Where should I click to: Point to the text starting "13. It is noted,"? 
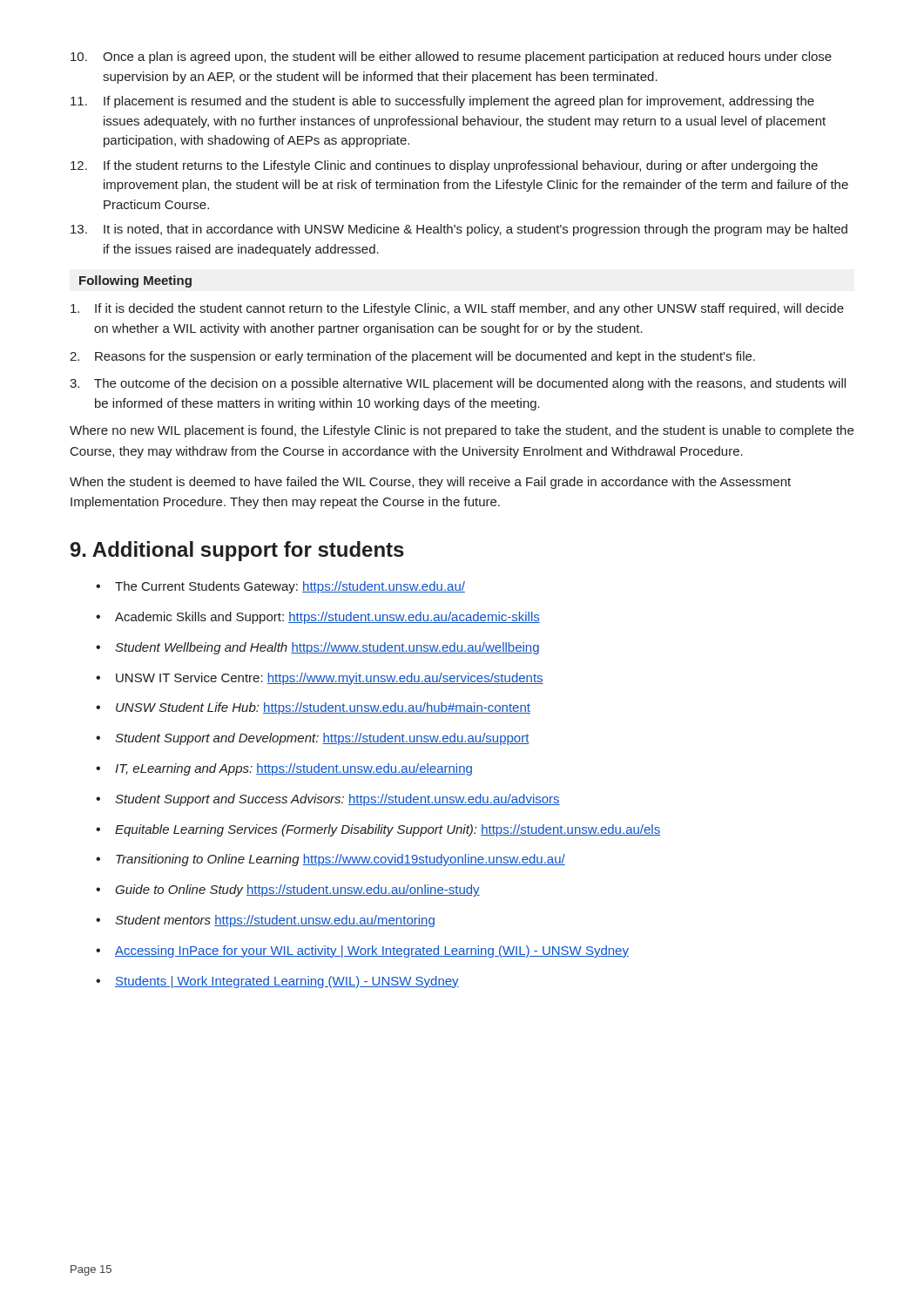462,239
